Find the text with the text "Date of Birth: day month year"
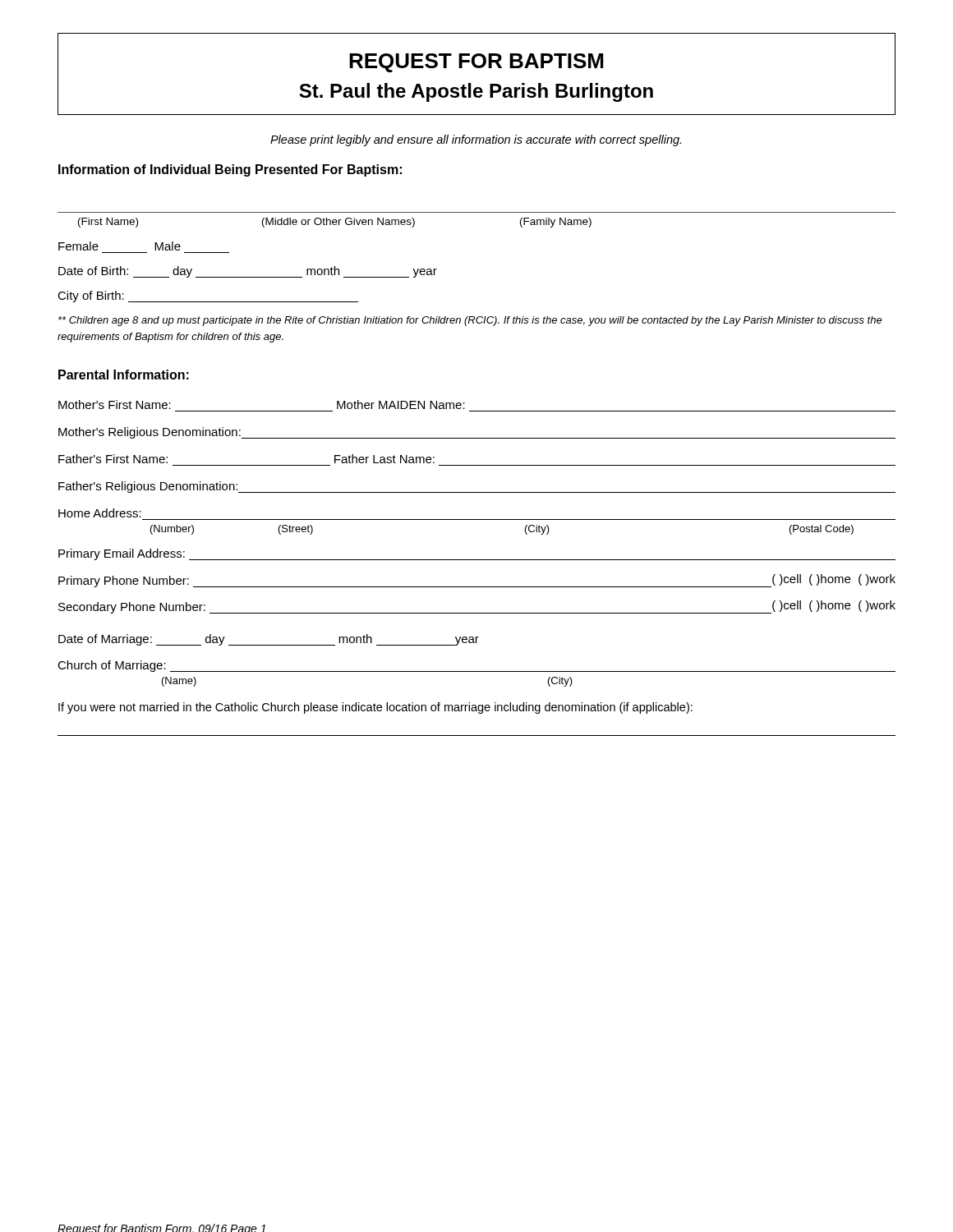This screenshot has width=953, height=1232. [247, 271]
